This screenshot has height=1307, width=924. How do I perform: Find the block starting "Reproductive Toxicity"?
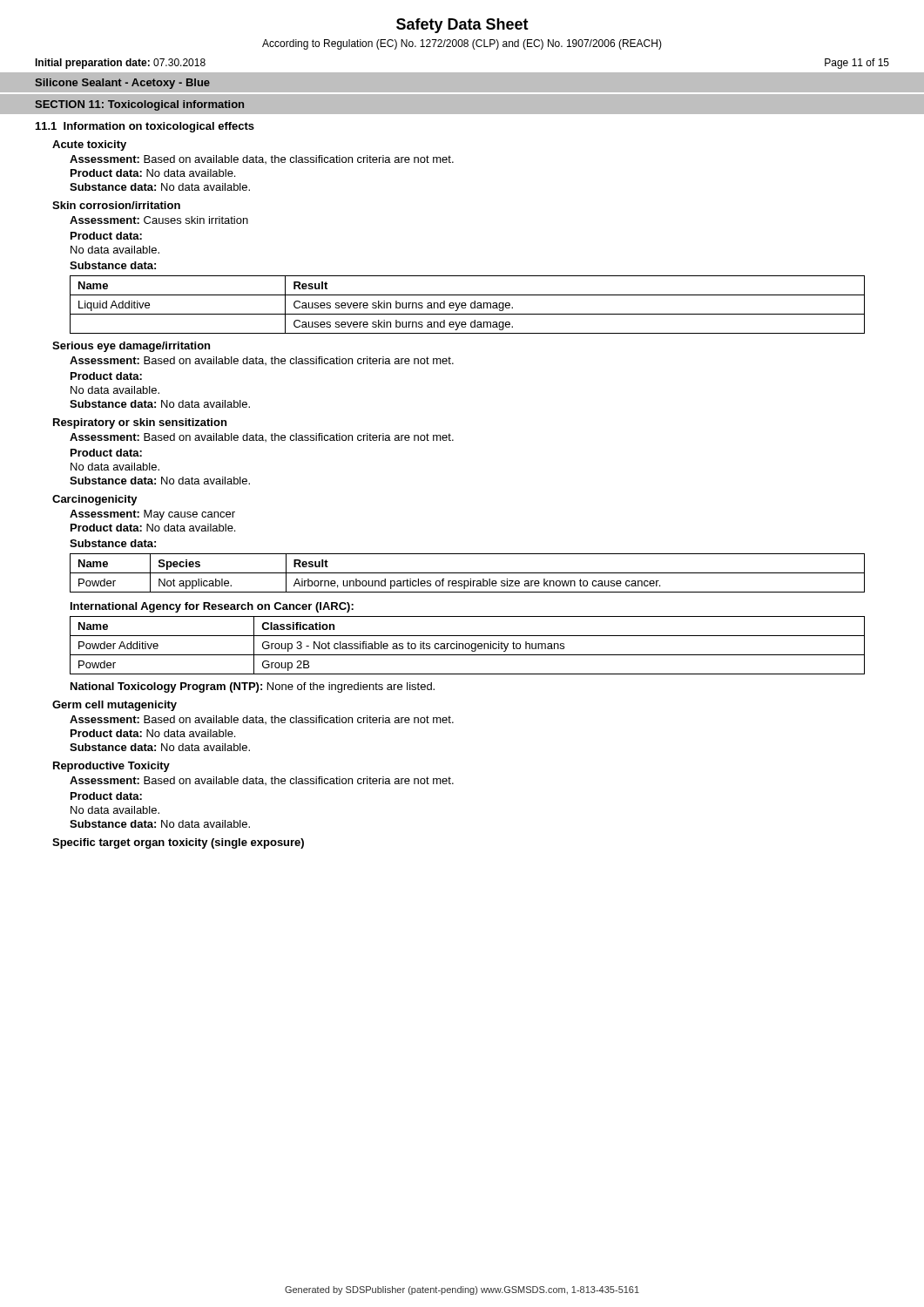tap(111, 766)
